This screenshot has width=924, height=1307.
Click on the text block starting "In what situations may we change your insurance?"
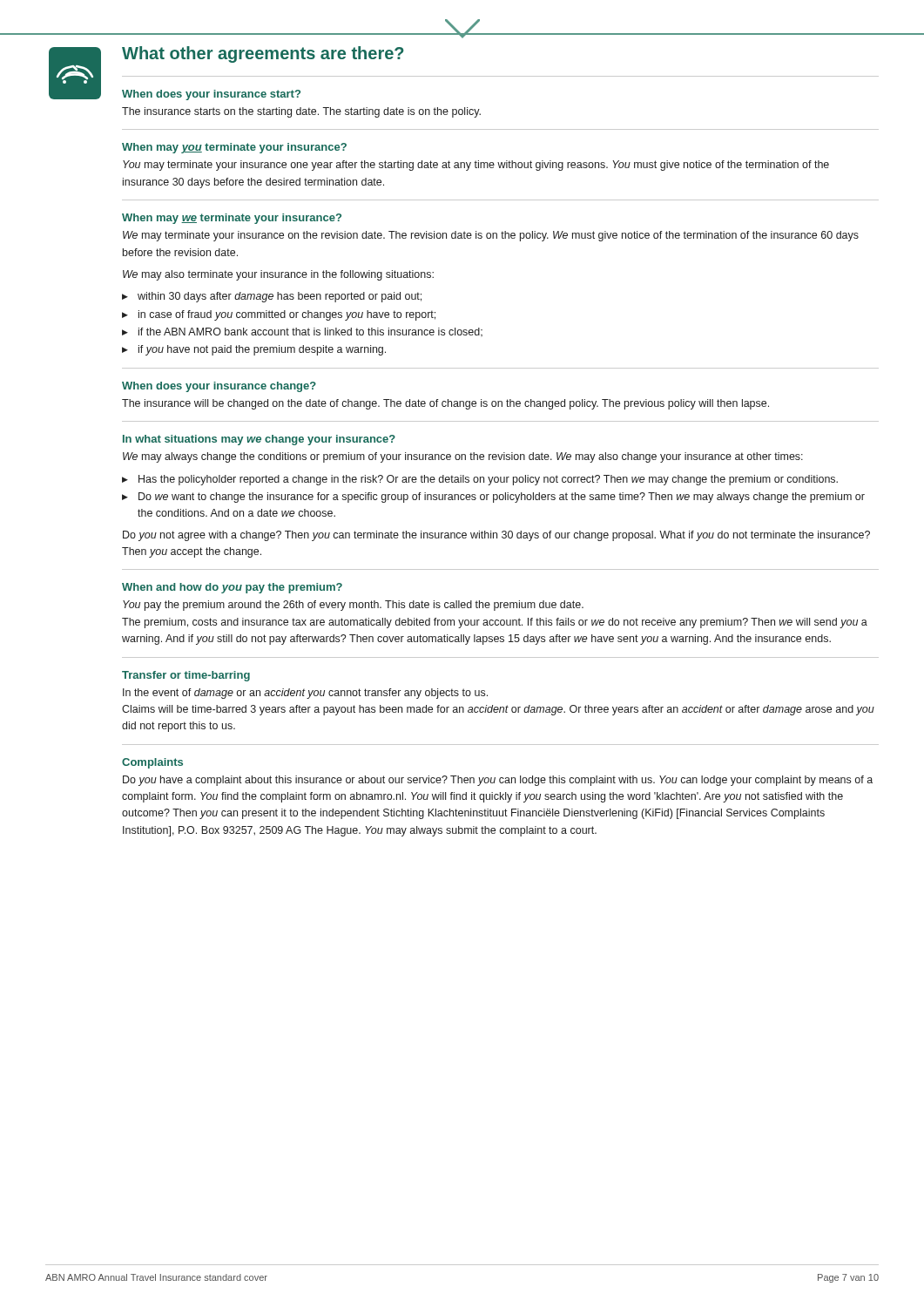pyautogui.click(x=259, y=439)
